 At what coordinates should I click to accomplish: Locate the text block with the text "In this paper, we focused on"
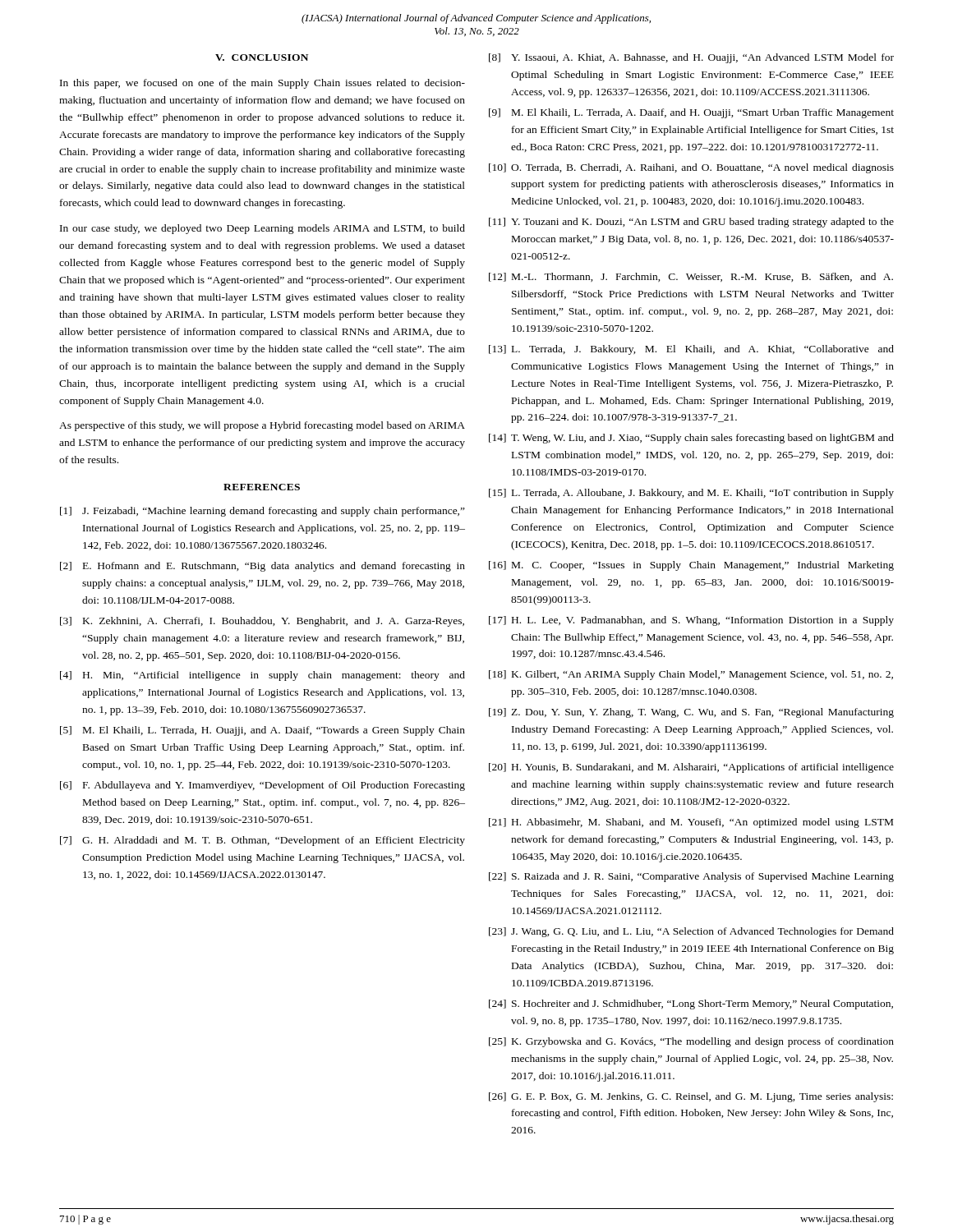click(262, 143)
